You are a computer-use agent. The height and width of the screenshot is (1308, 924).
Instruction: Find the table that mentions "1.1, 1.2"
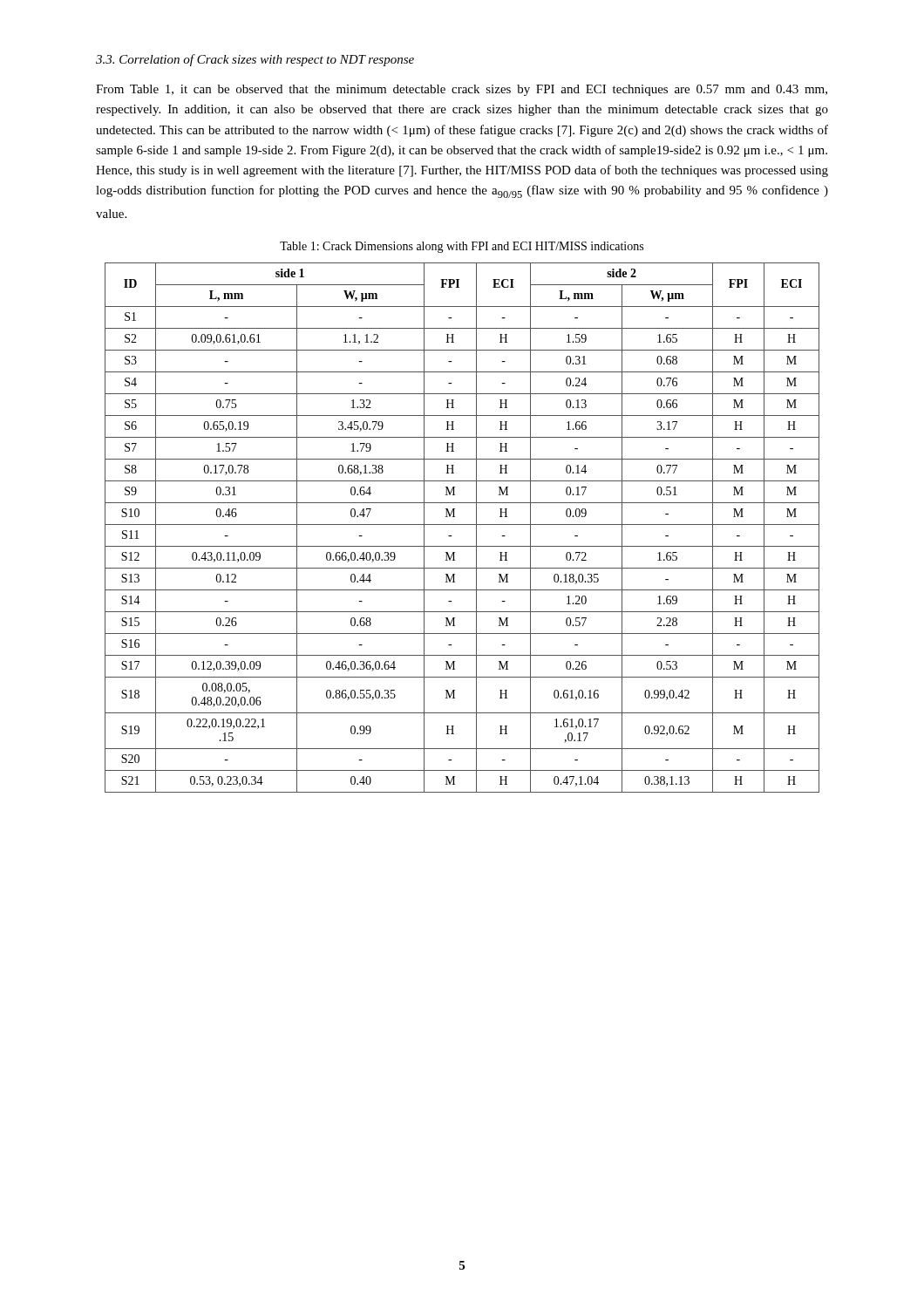point(462,527)
